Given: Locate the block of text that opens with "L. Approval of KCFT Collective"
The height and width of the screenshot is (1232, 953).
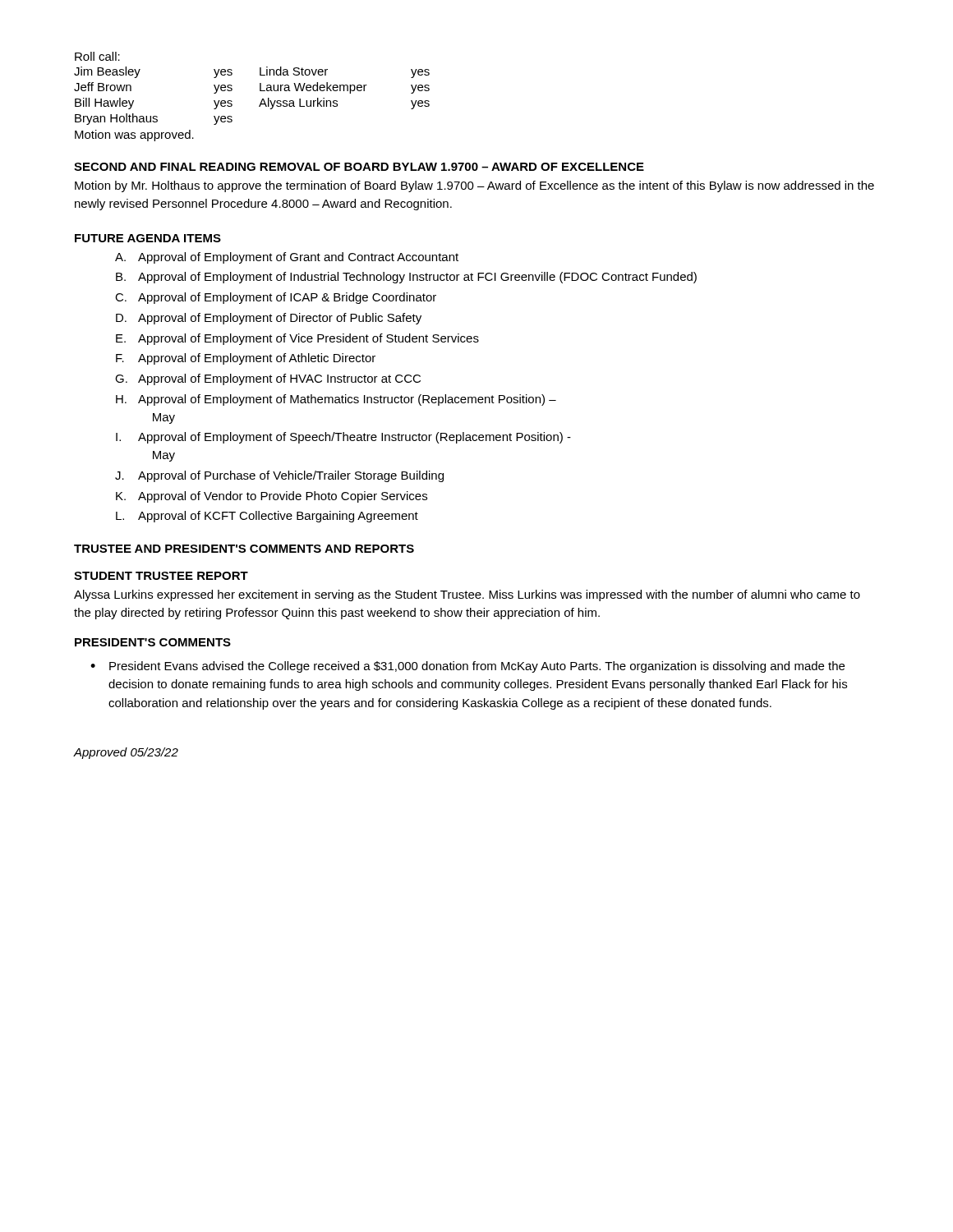Looking at the screenshot, I should click(x=267, y=517).
